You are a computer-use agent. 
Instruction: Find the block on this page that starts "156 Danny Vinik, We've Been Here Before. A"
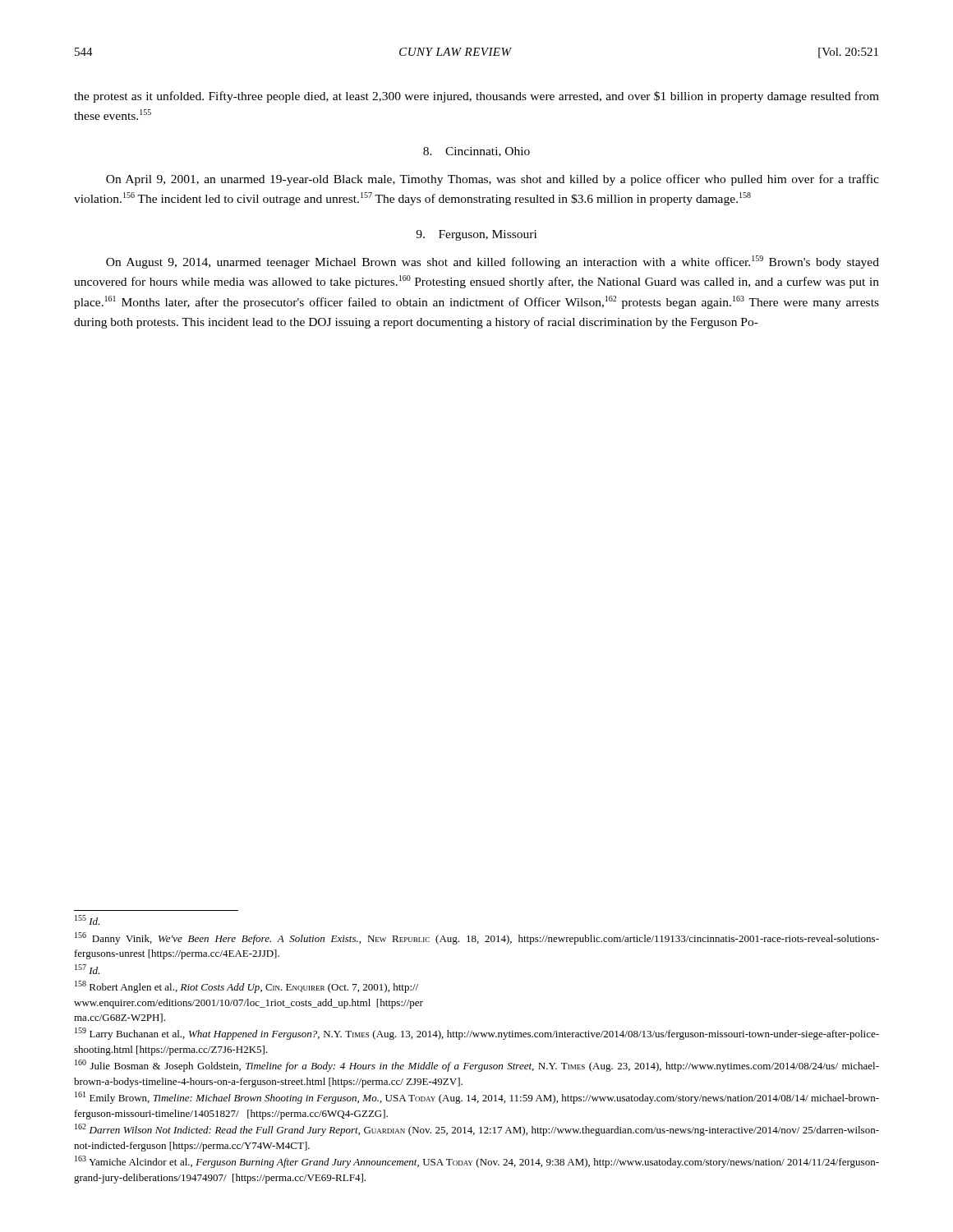click(x=476, y=946)
